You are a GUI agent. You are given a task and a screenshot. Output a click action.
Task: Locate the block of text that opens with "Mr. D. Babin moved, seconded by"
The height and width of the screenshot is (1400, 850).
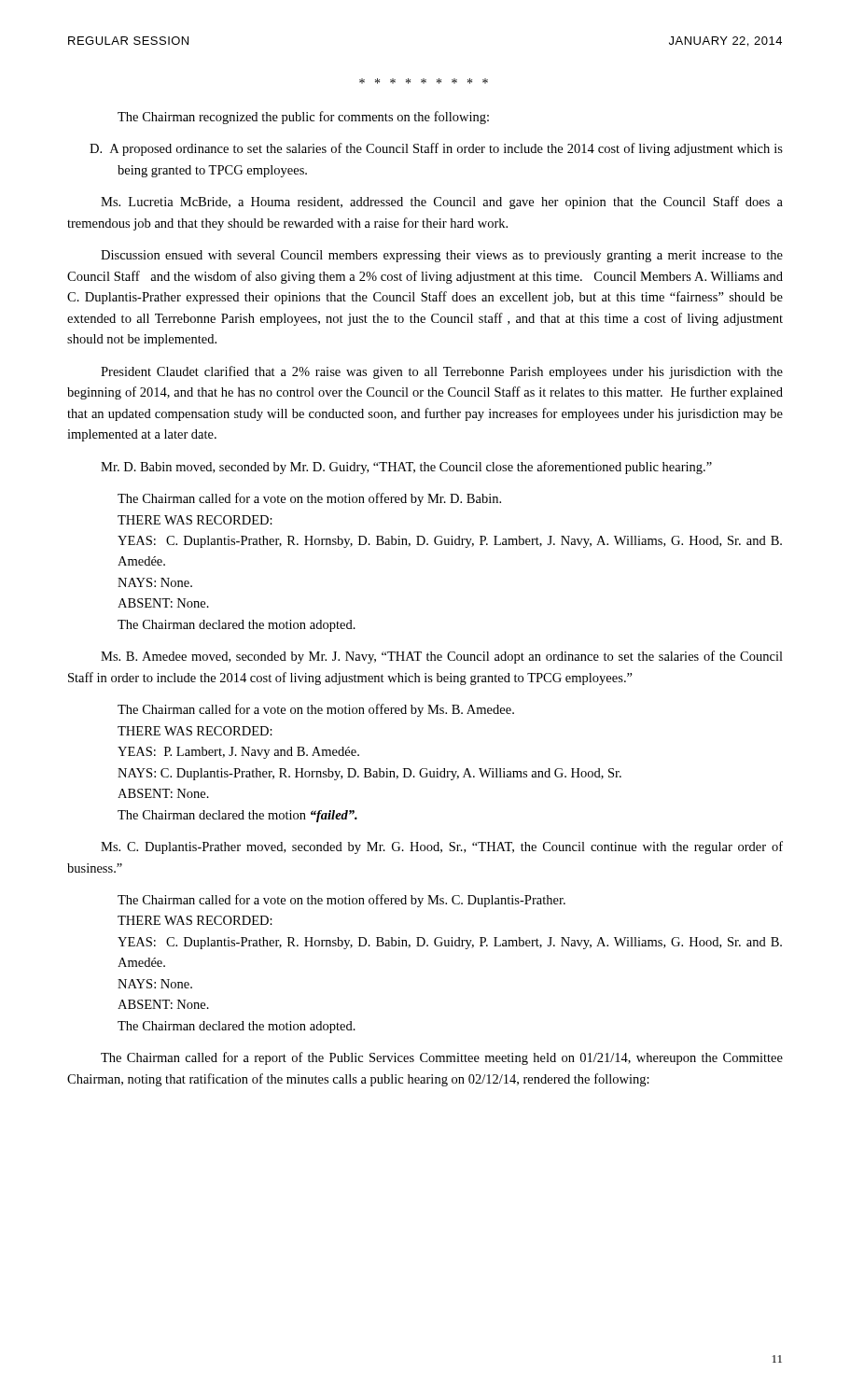pos(406,466)
